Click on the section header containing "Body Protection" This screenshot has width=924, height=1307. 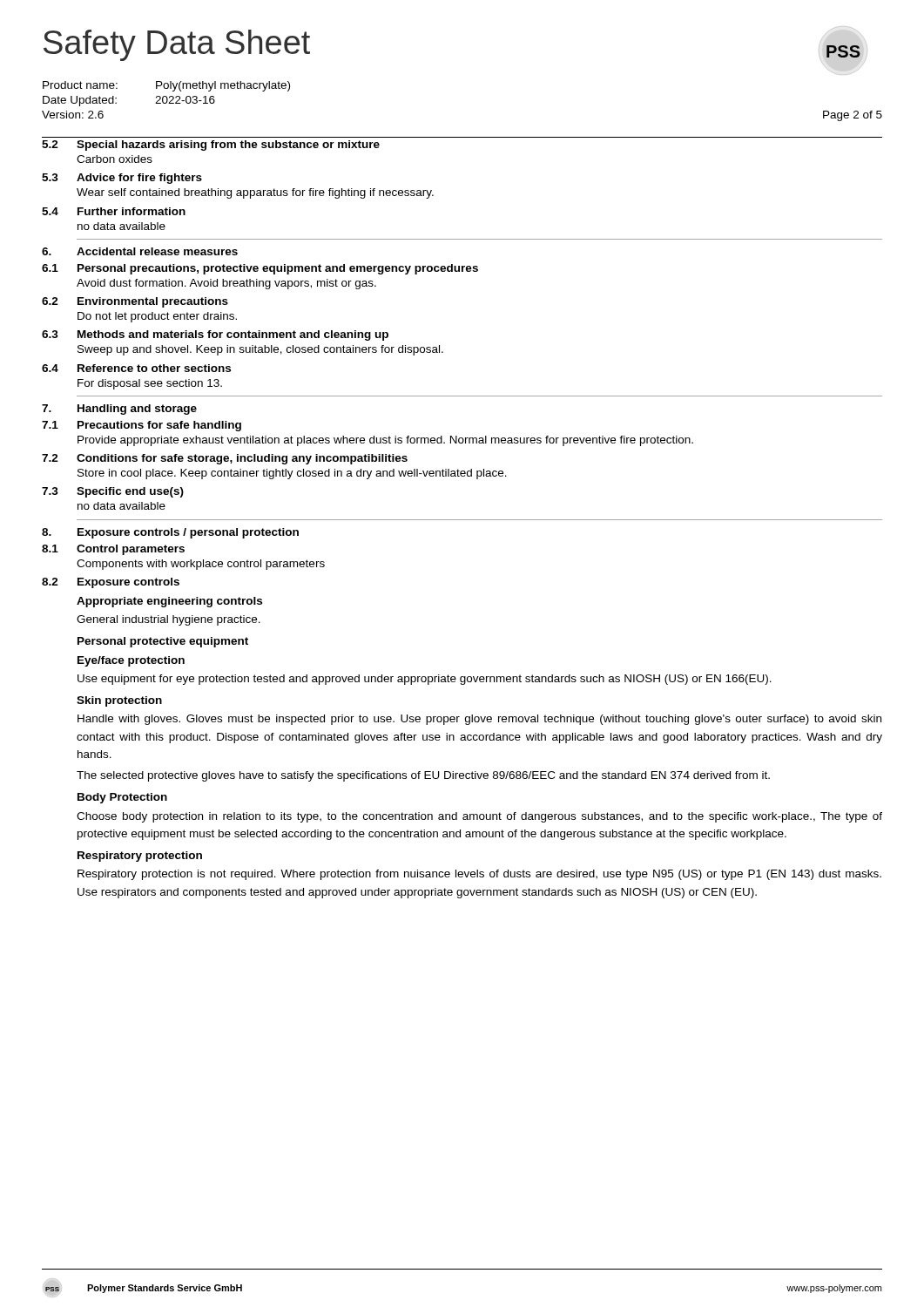(x=122, y=797)
